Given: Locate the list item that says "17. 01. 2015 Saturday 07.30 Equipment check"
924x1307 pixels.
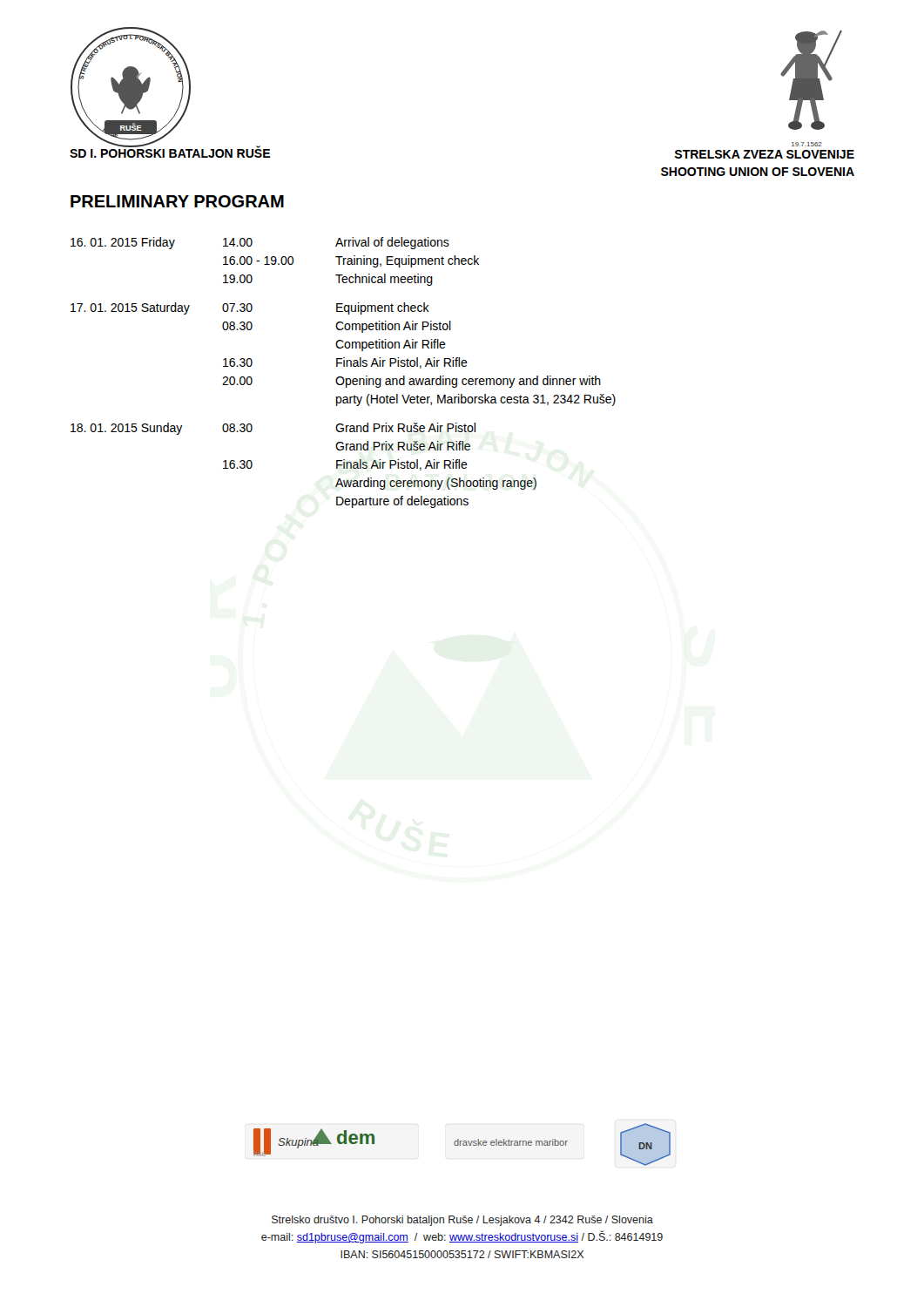Looking at the screenshot, I should coord(250,308).
